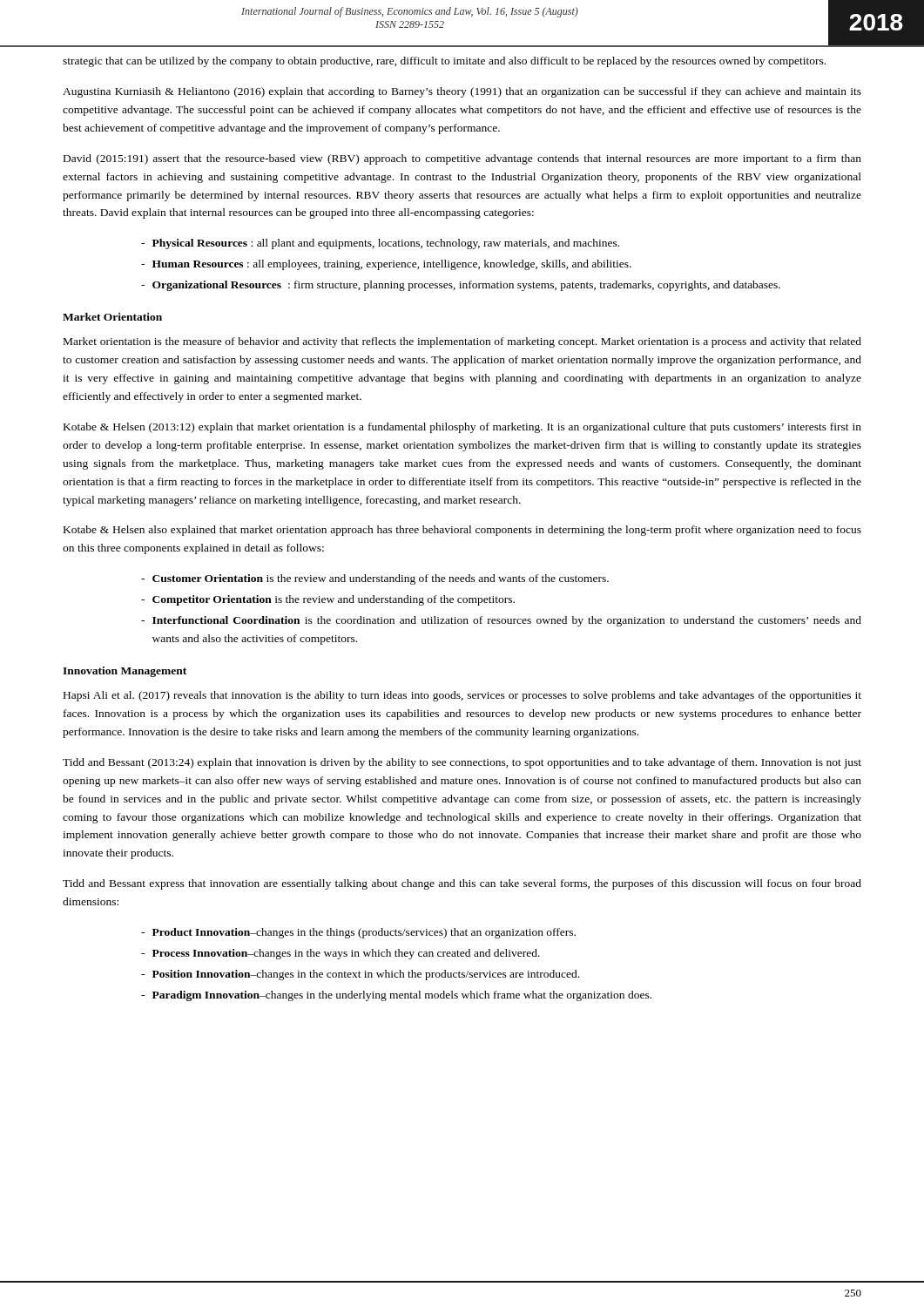The height and width of the screenshot is (1307, 924).
Task: Point to the text block starting "Kotabe & Helsen (2013:12)"
Action: [x=462, y=463]
